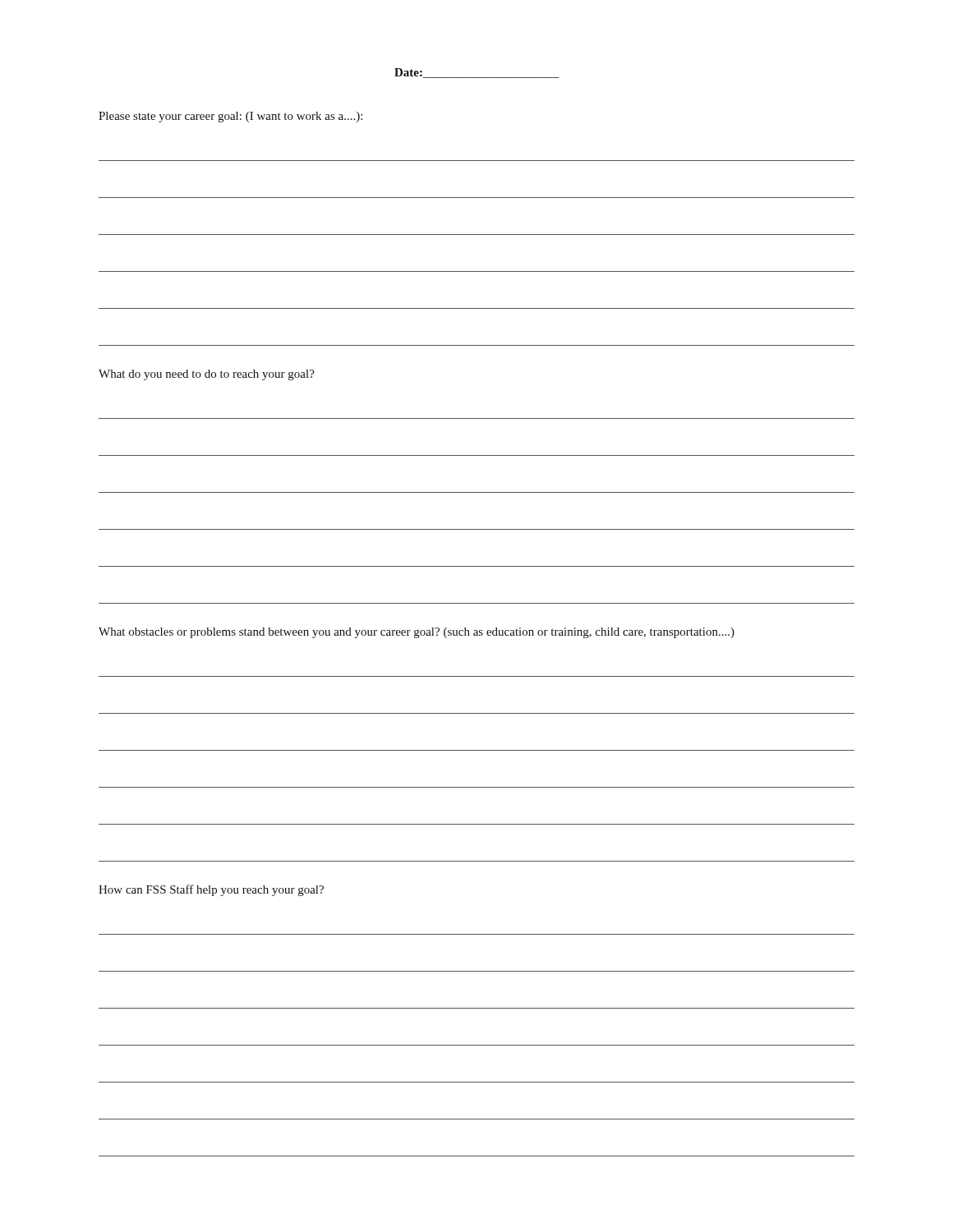
Task: Click on the text block containing "Please state your career goal: (I want to"
Action: [231, 116]
